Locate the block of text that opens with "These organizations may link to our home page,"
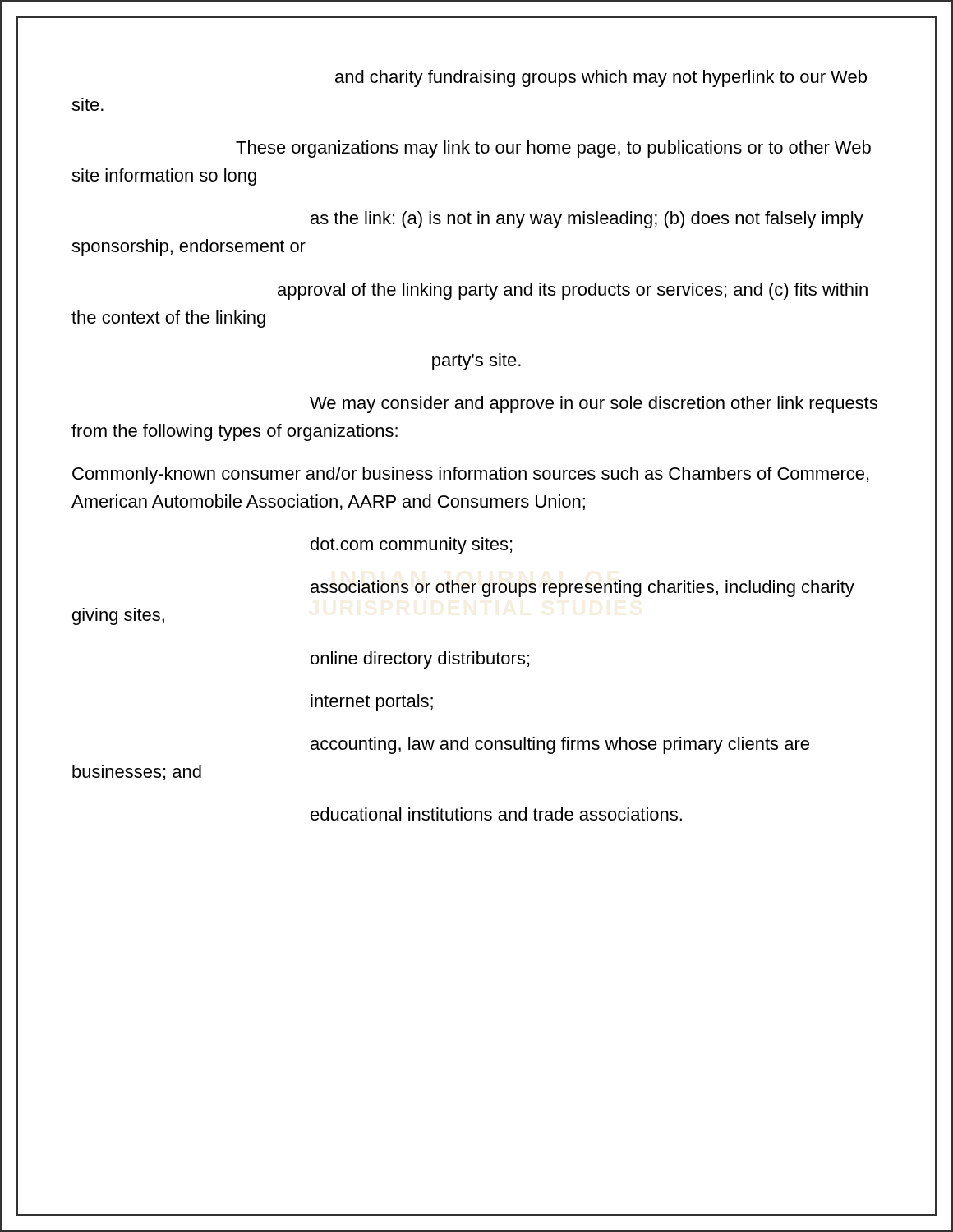 [x=471, y=162]
